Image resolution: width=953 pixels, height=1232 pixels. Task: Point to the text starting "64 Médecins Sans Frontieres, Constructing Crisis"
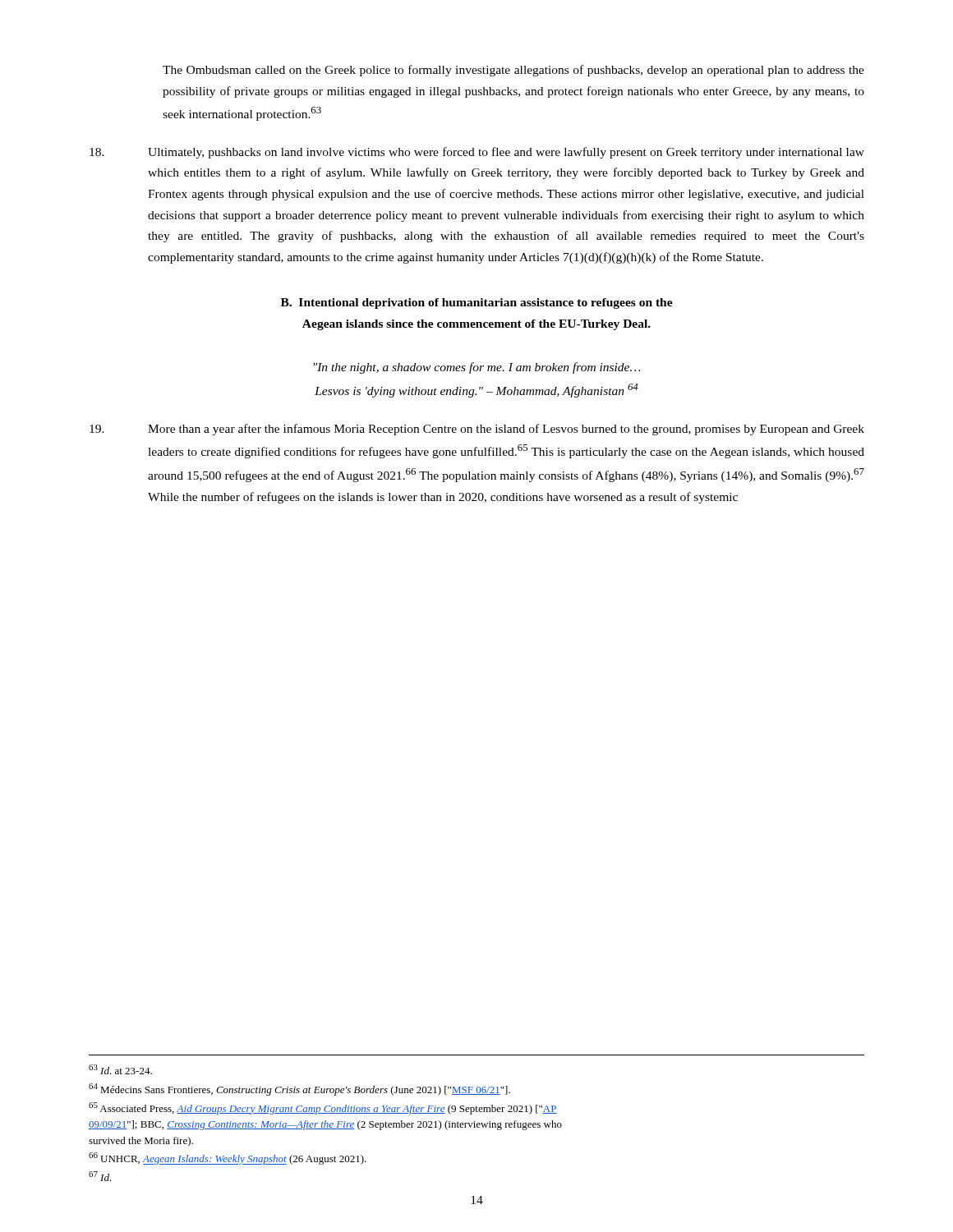point(300,1088)
